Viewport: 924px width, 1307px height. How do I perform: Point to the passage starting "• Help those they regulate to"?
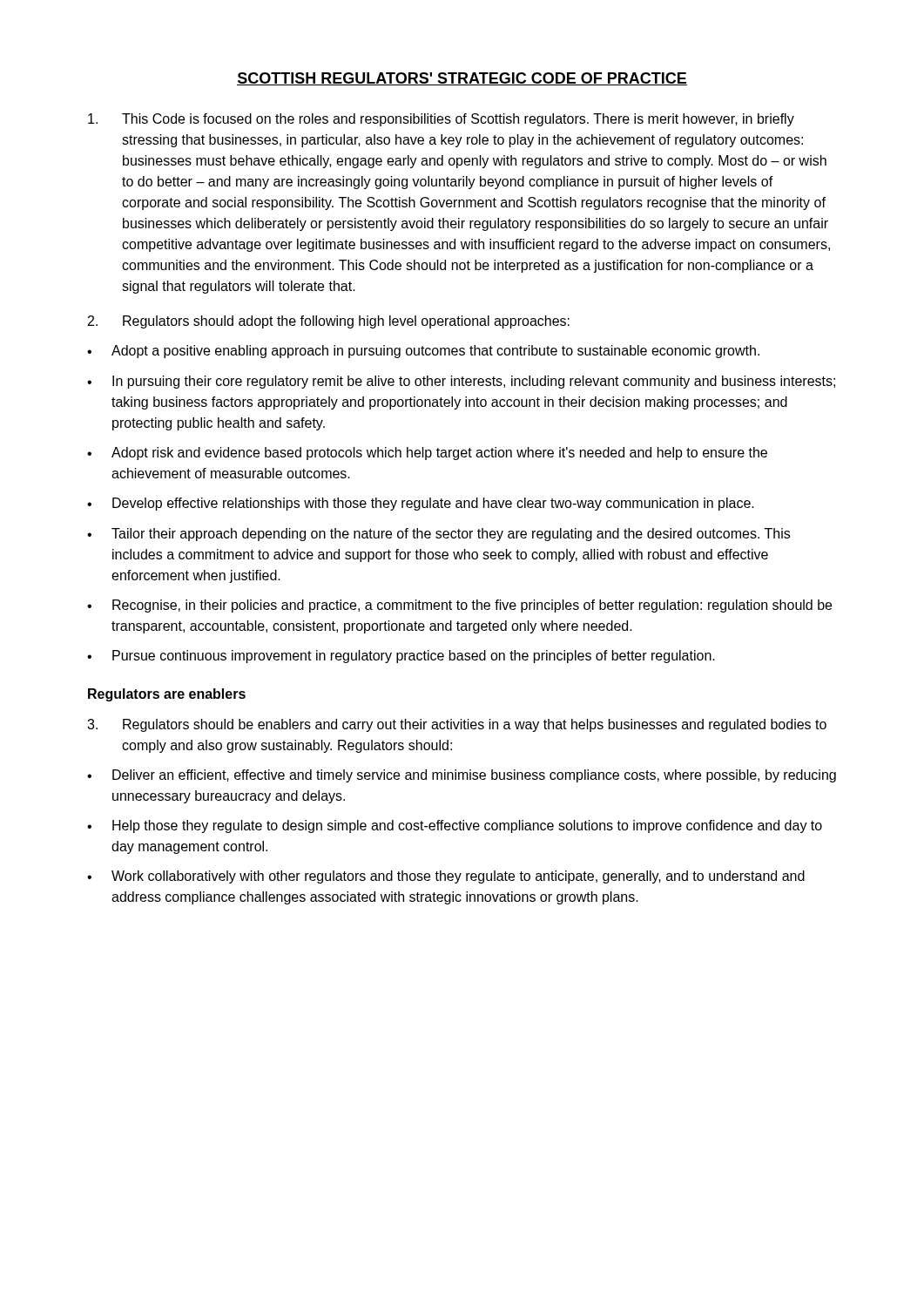[x=462, y=836]
